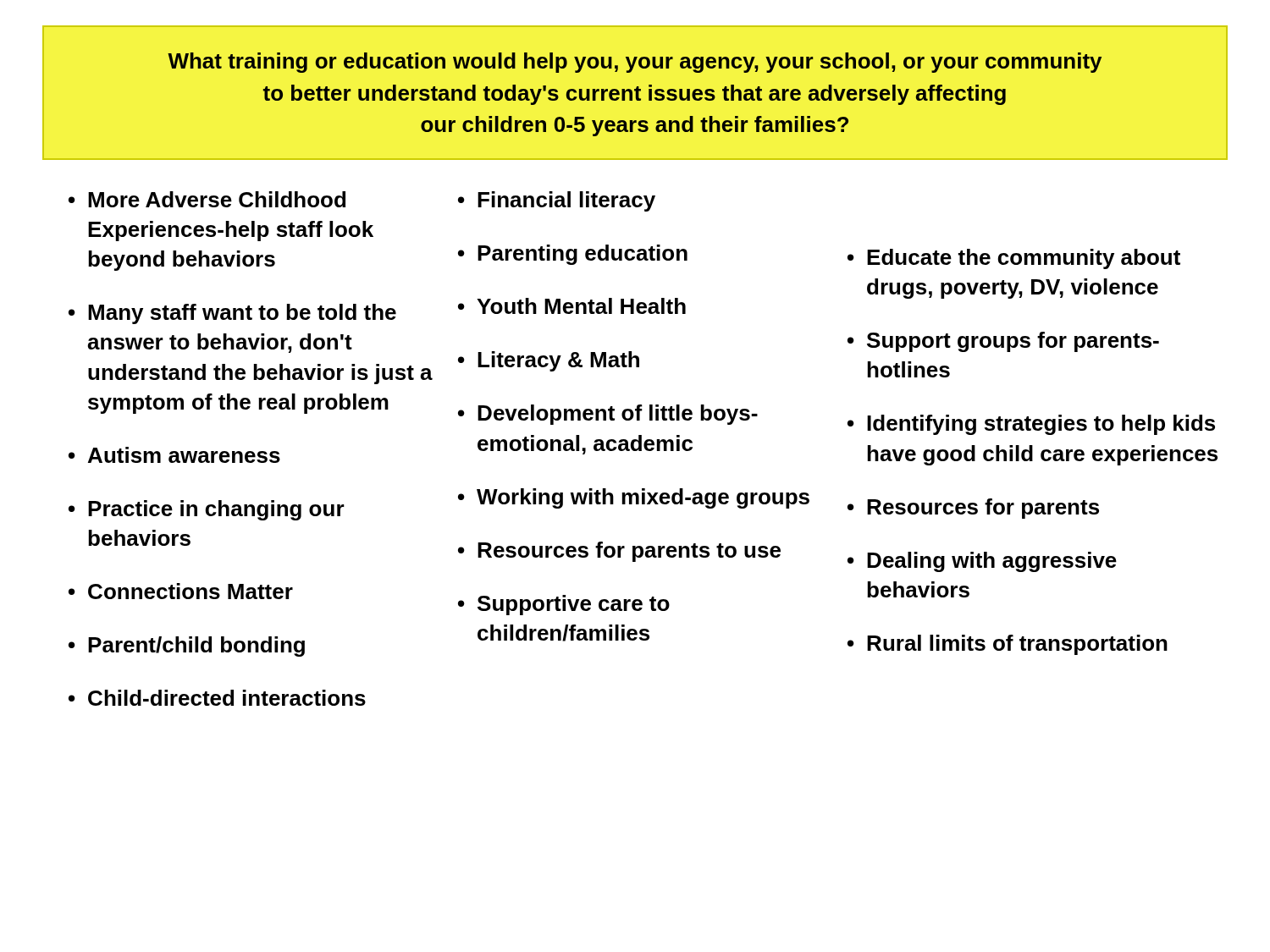Locate the block of text that opens with "• More Adverse Childhood Experiences-help staff look beyond"
The width and height of the screenshot is (1270, 952).
coord(254,230)
